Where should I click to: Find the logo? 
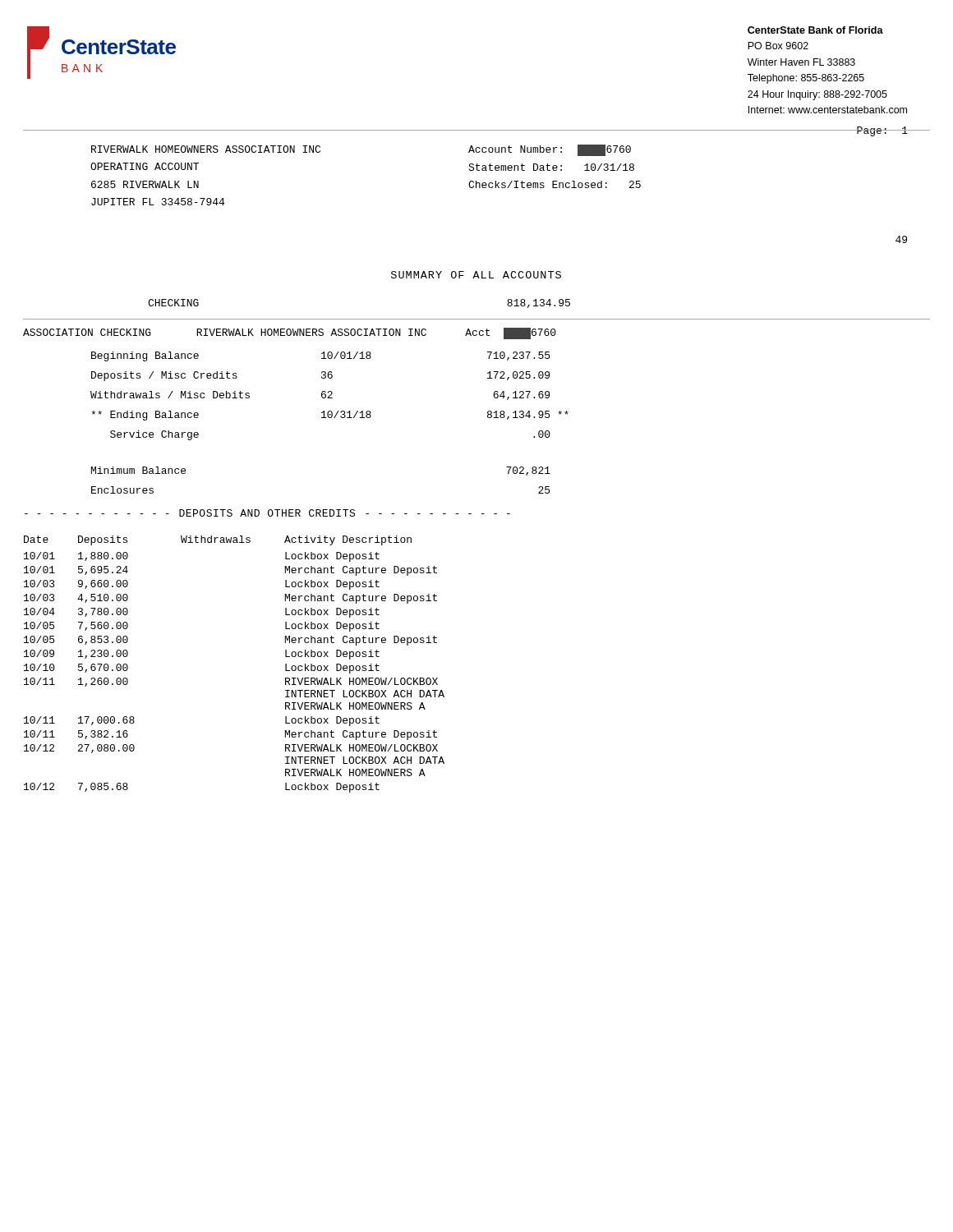[122, 53]
